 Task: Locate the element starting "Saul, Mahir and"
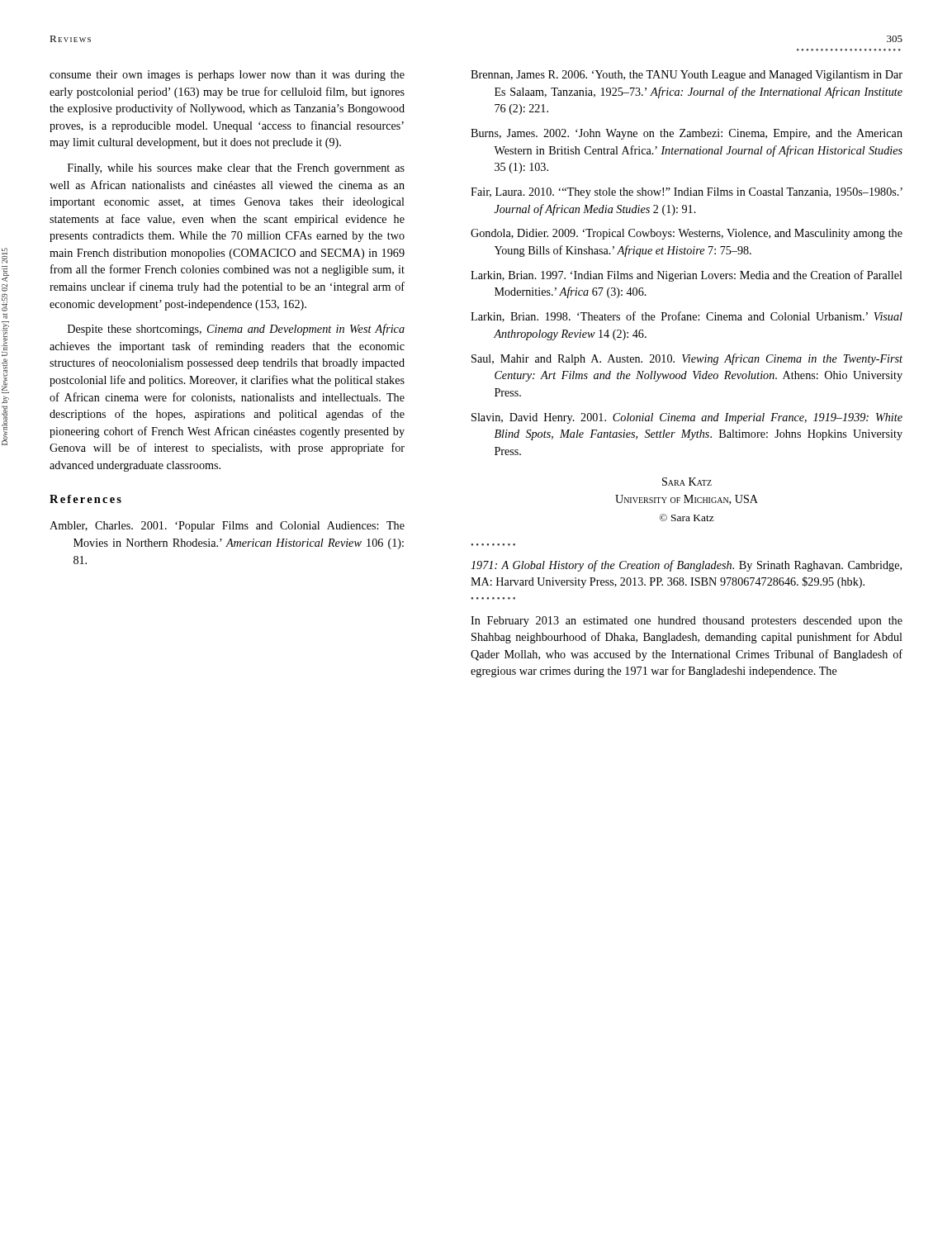click(x=687, y=375)
